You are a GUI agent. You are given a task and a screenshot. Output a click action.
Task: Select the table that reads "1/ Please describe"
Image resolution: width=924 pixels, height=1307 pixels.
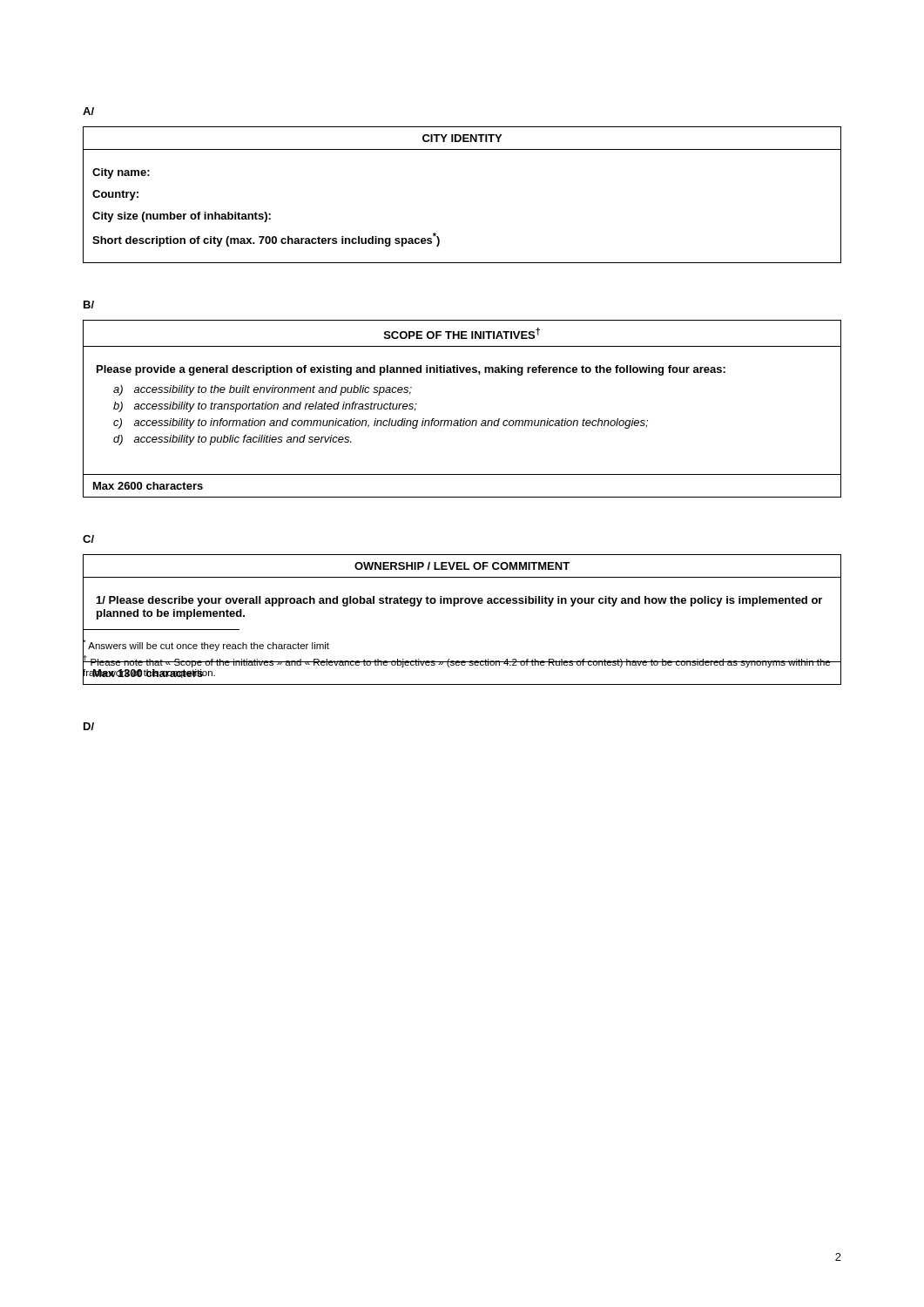point(462,619)
